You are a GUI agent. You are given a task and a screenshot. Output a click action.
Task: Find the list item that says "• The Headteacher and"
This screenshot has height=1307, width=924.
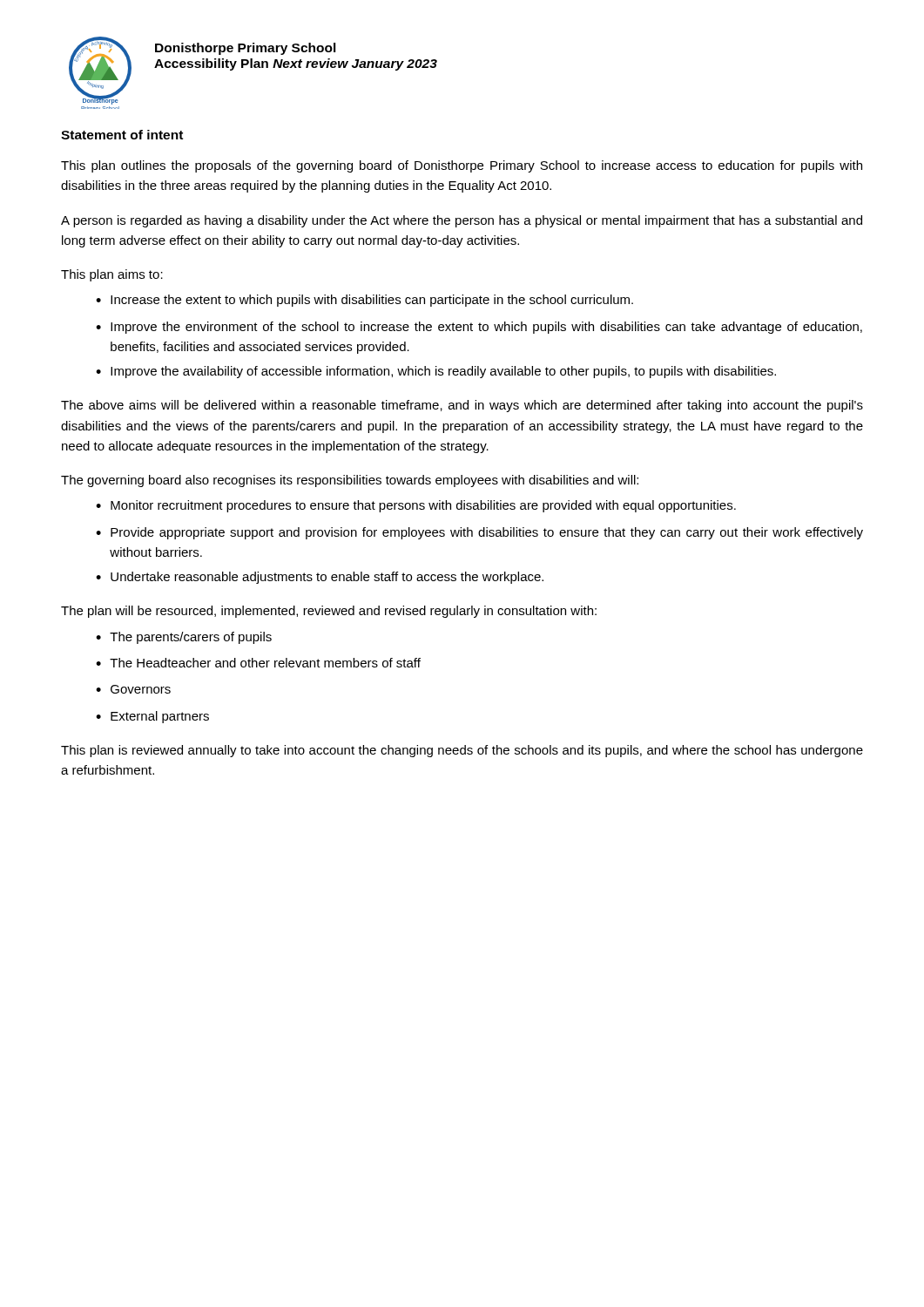(x=258, y=663)
